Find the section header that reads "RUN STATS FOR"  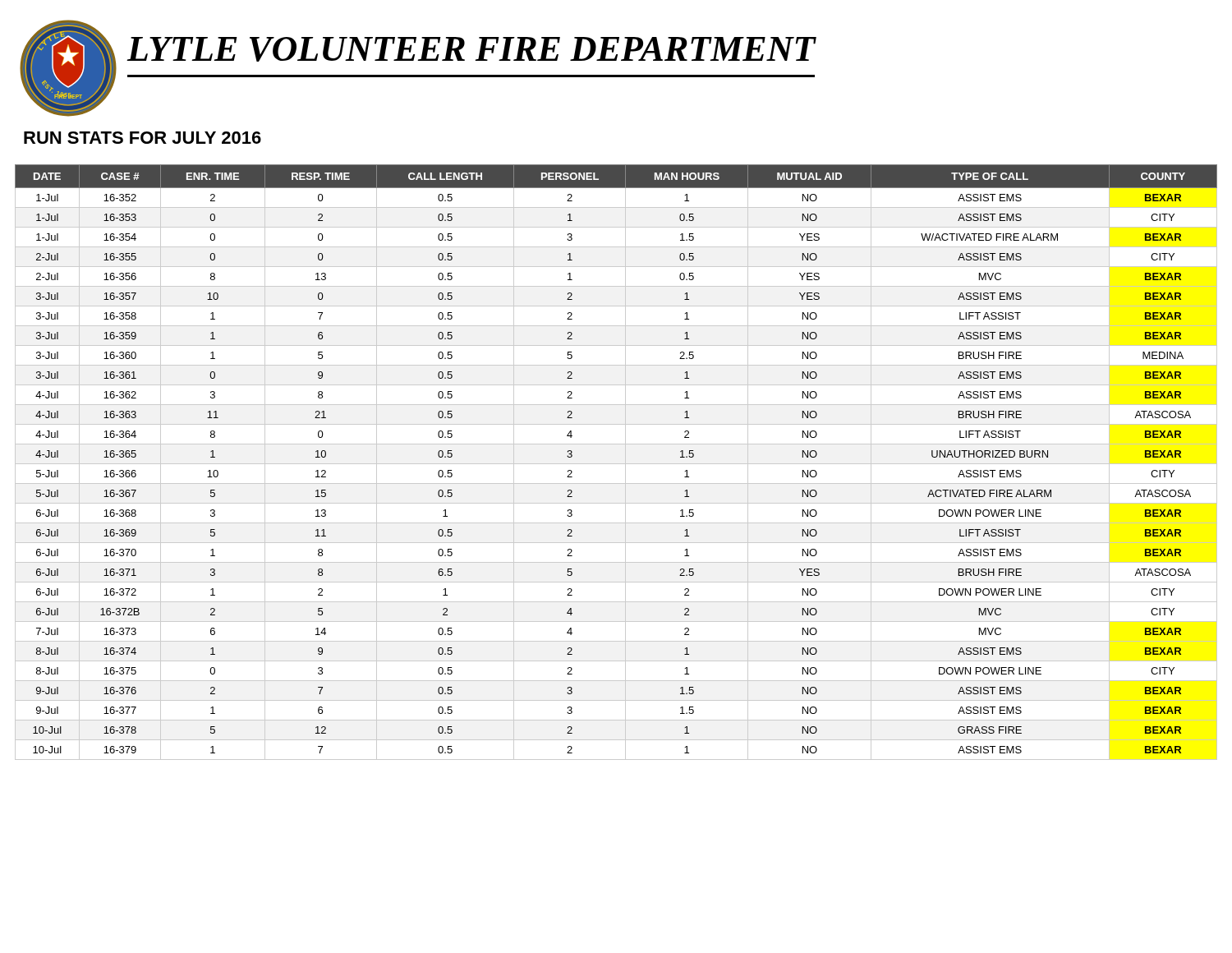[x=142, y=138]
